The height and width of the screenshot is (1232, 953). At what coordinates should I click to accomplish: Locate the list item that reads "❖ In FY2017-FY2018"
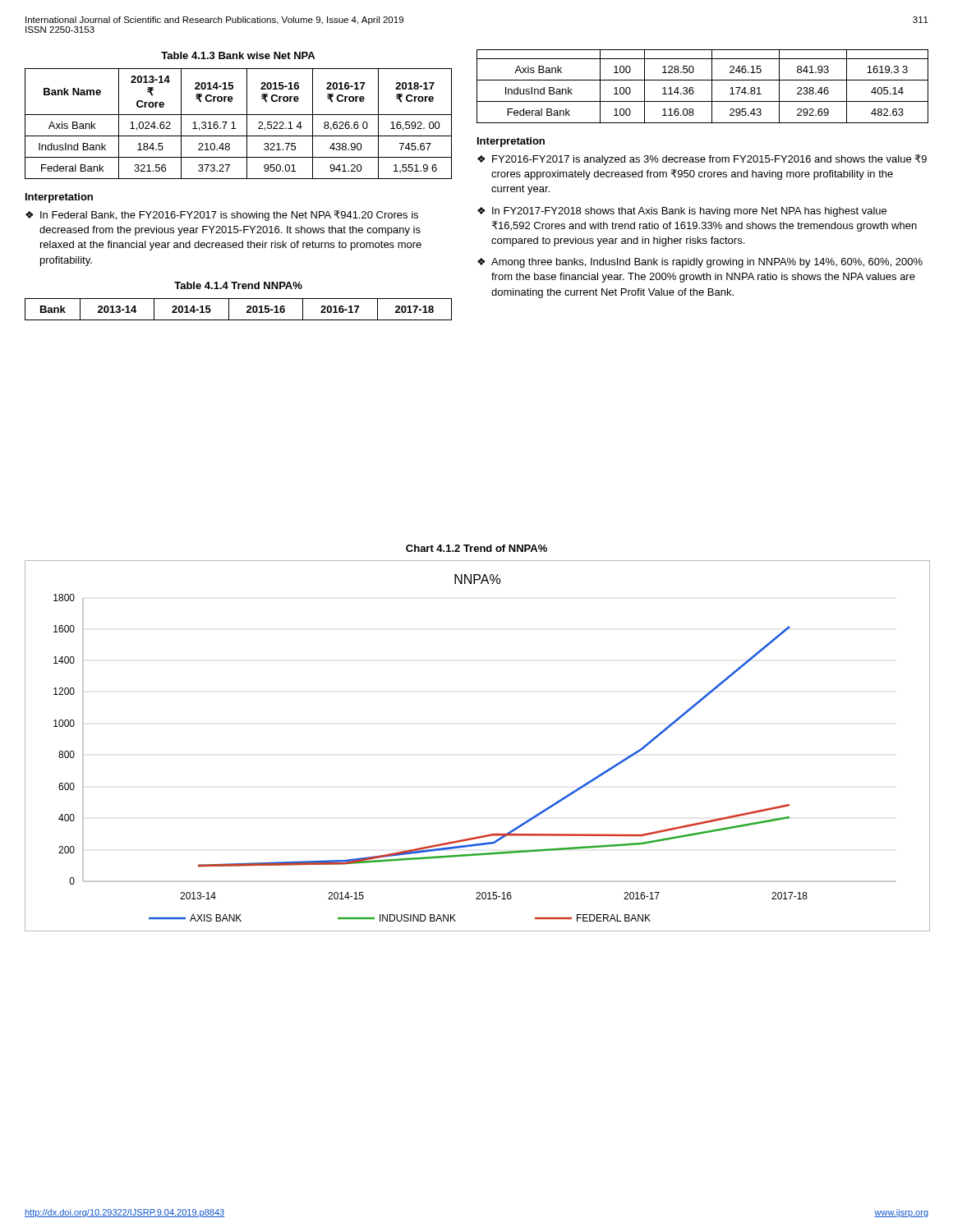pos(702,226)
